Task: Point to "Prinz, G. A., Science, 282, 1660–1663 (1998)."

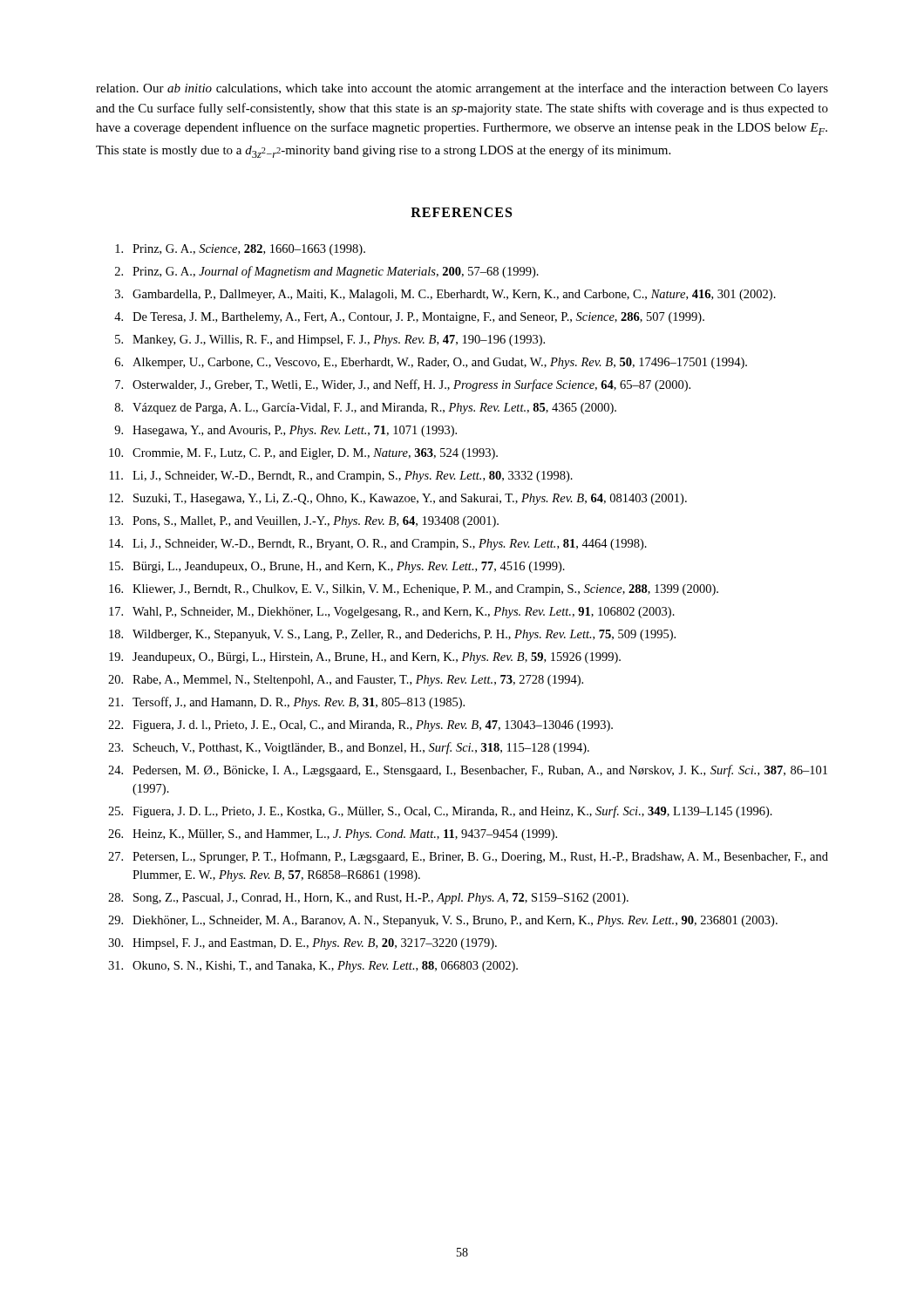Action: click(x=240, y=250)
